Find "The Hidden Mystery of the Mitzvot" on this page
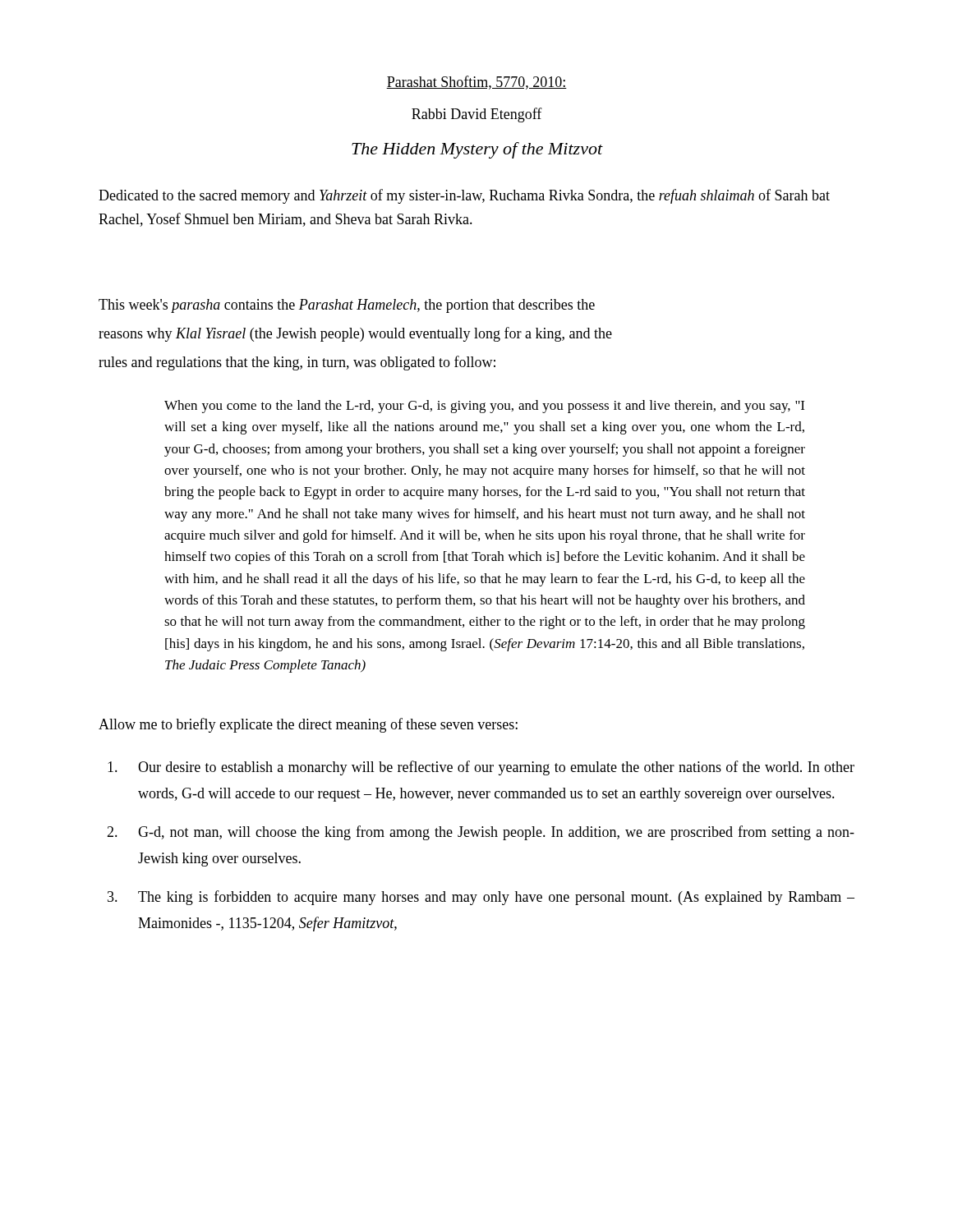This screenshot has height=1232, width=953. point(476,148)
